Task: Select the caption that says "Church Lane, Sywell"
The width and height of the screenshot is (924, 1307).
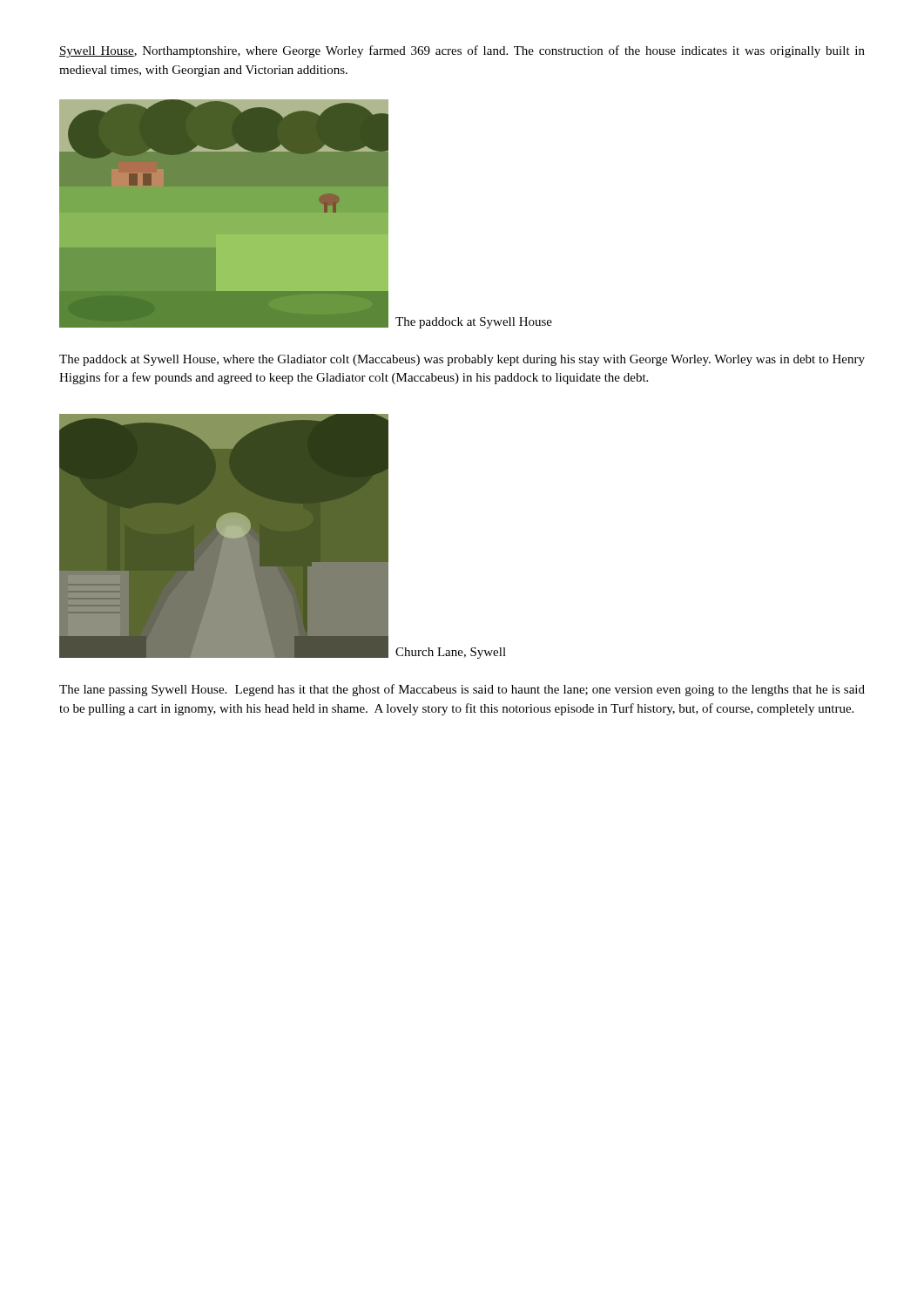Action: (x=451, y=652)
